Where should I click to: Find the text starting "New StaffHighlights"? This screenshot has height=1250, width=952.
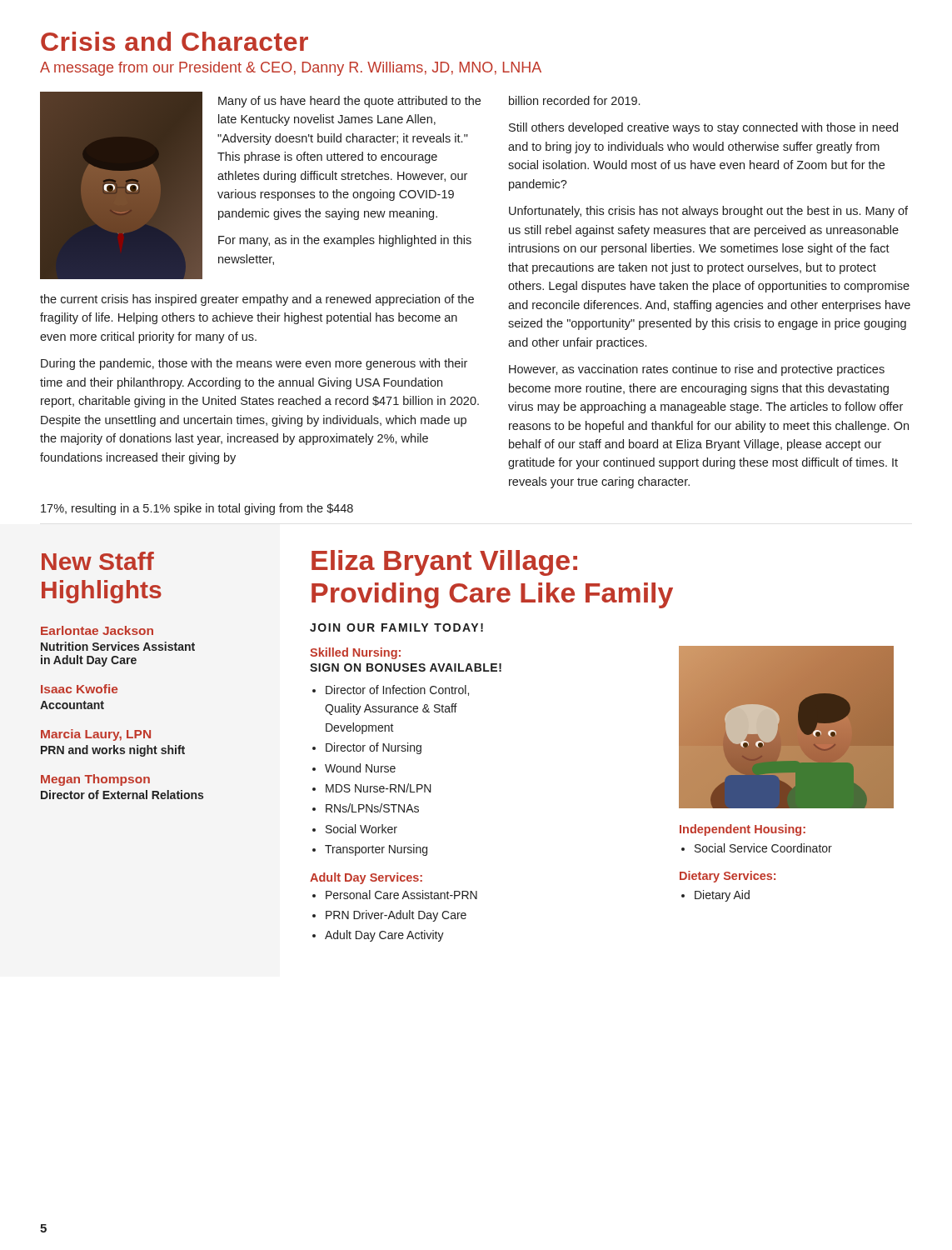pos(148,576)
